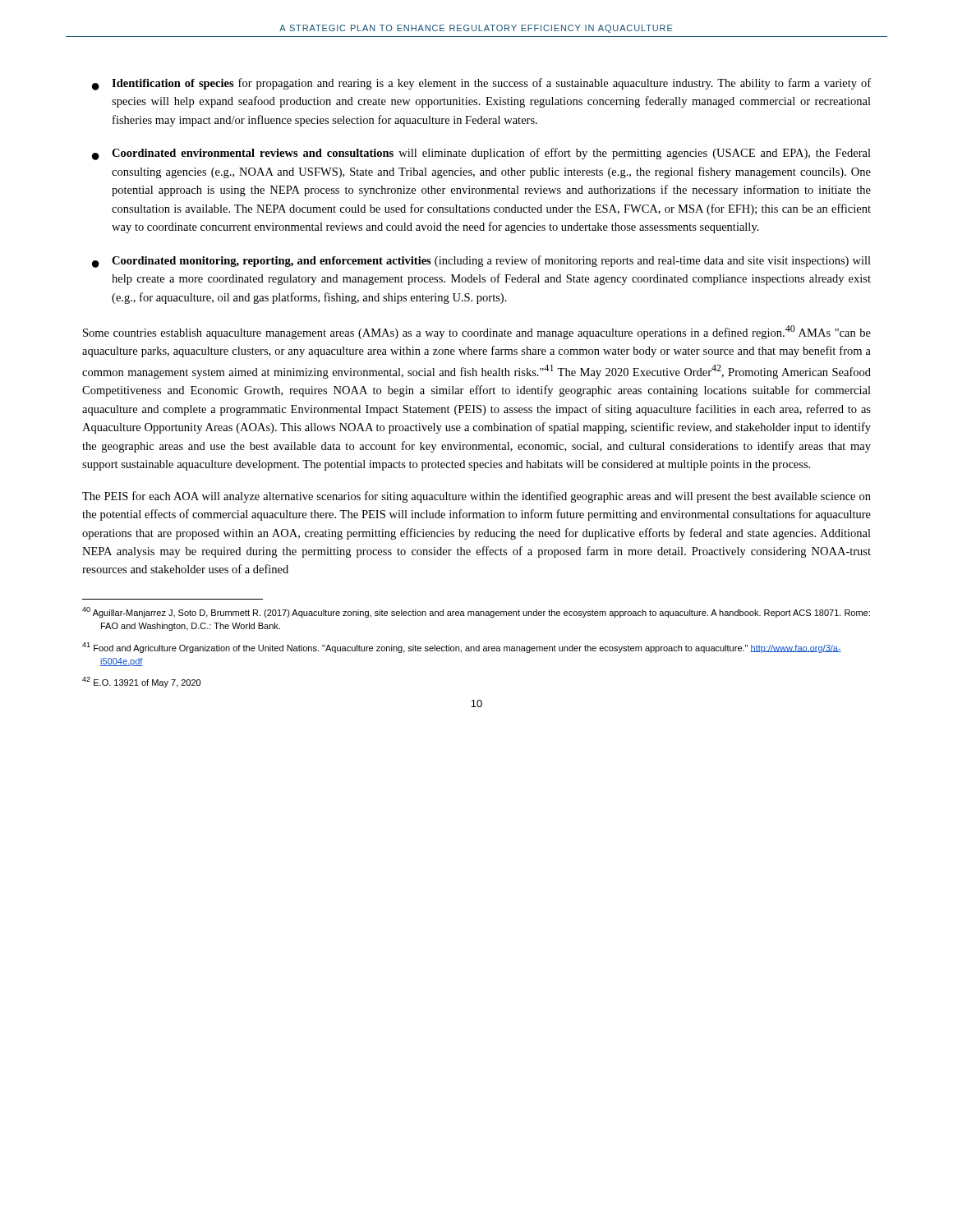Viewport: 953px width, 1232px height.
Task: Find the passage starting "Some countries establish aquaculture management areas (AMAs)"
Action: (476, 397)
